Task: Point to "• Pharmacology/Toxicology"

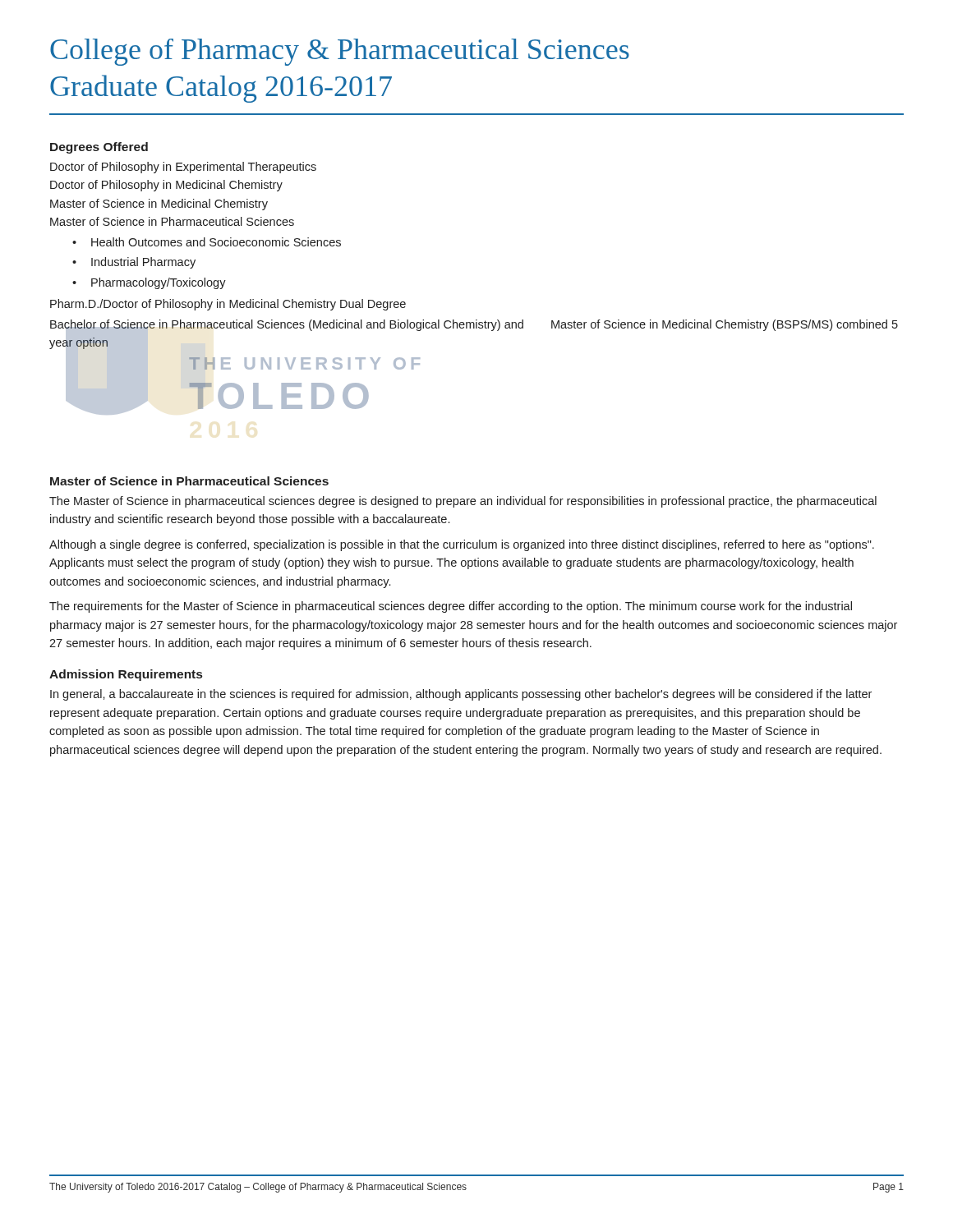Action: click(149, 283)
